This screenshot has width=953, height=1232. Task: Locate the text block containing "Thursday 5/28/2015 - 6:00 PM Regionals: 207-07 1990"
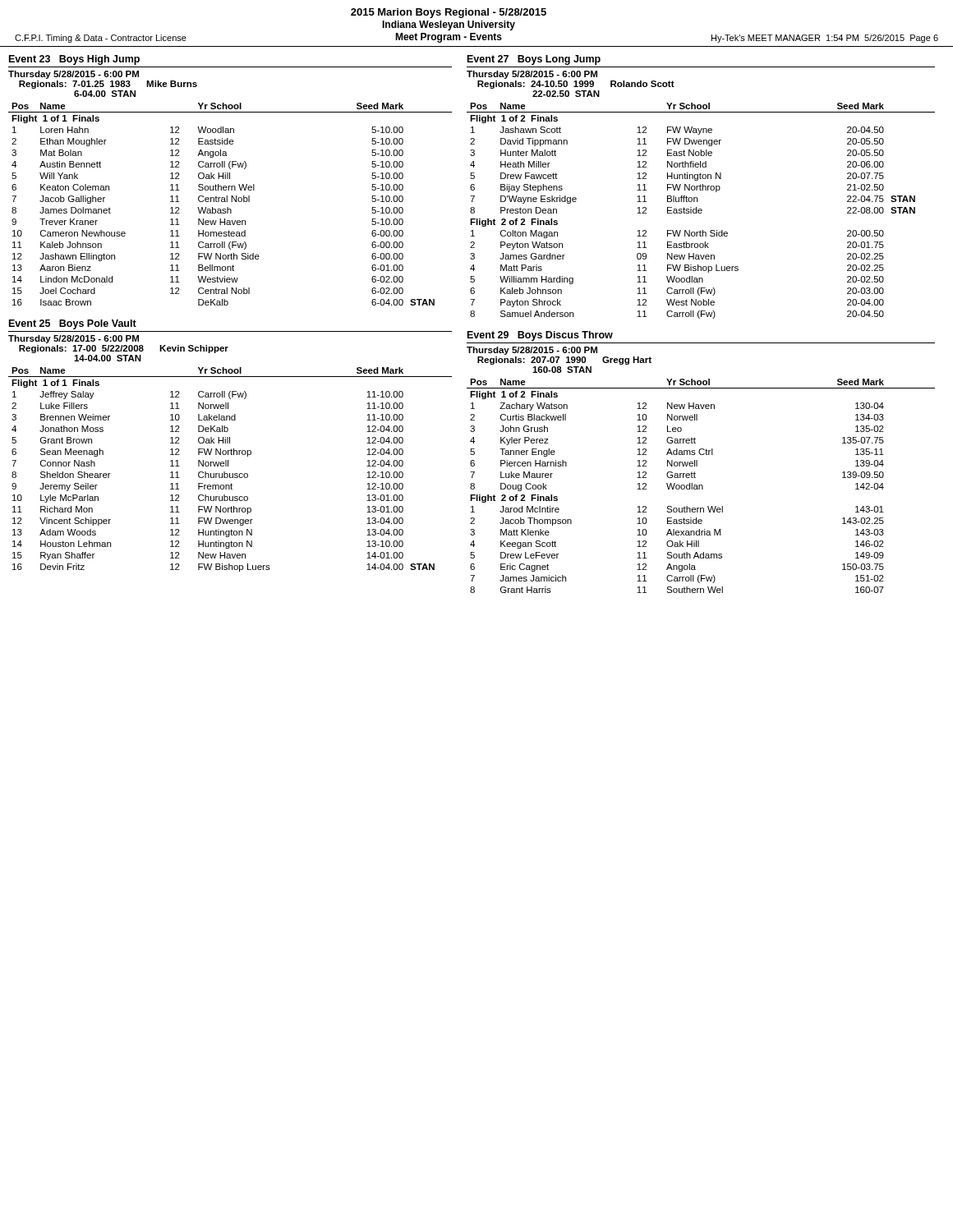click(532, 351)
